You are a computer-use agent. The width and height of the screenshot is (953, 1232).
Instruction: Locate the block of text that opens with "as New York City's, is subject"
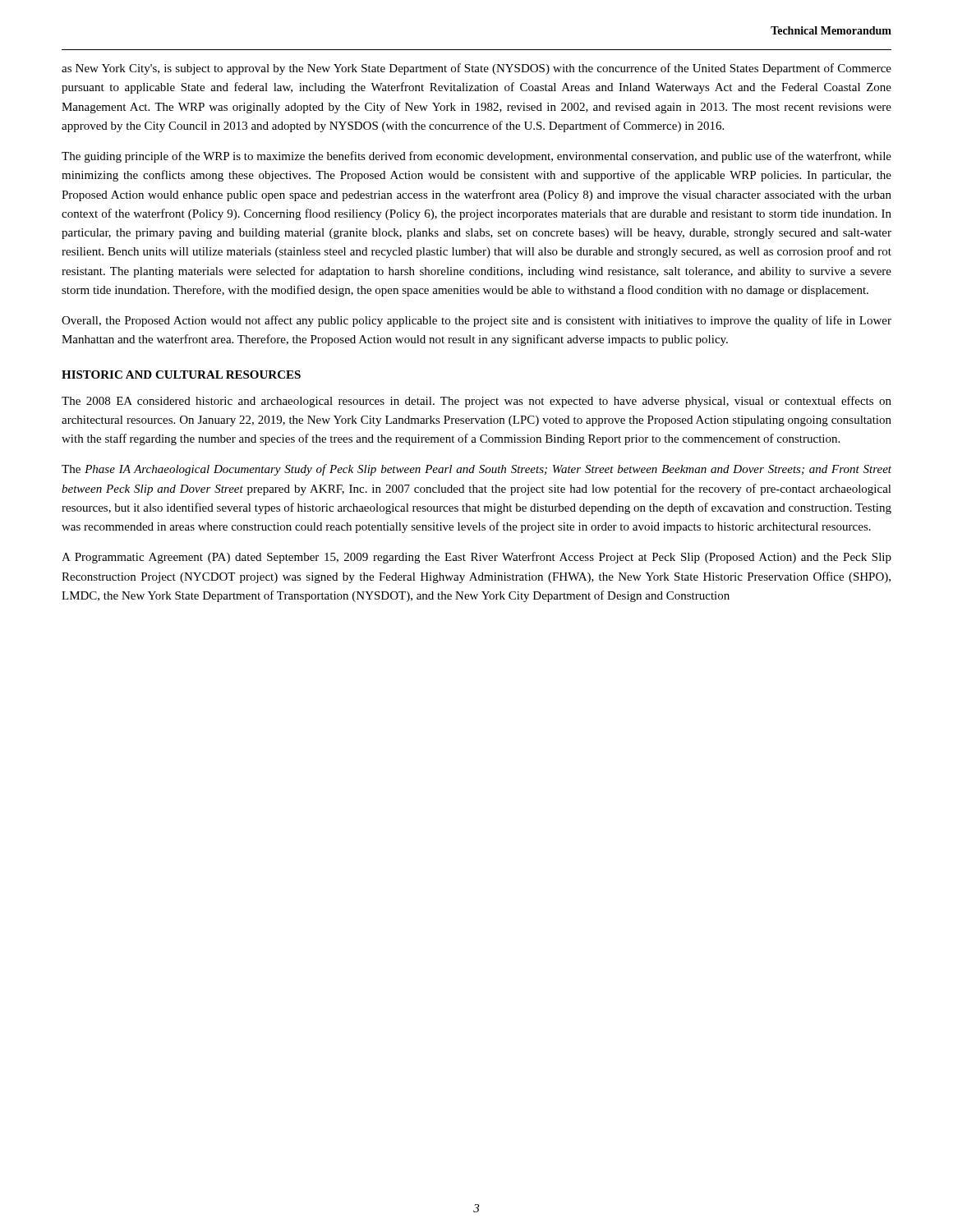point(476,97)
